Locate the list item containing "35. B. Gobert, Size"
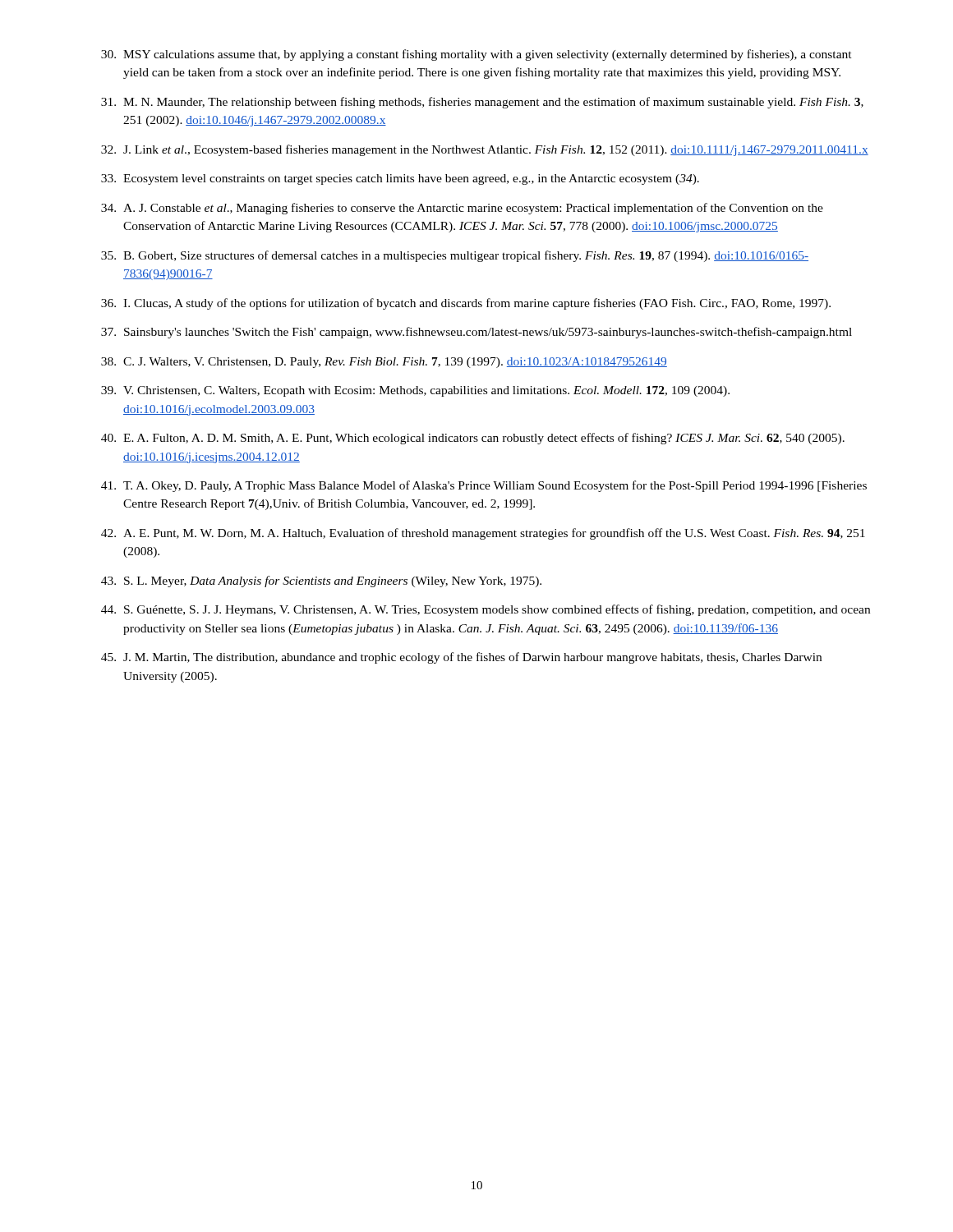Screen dimensions: 1232x953 (476, 265)
